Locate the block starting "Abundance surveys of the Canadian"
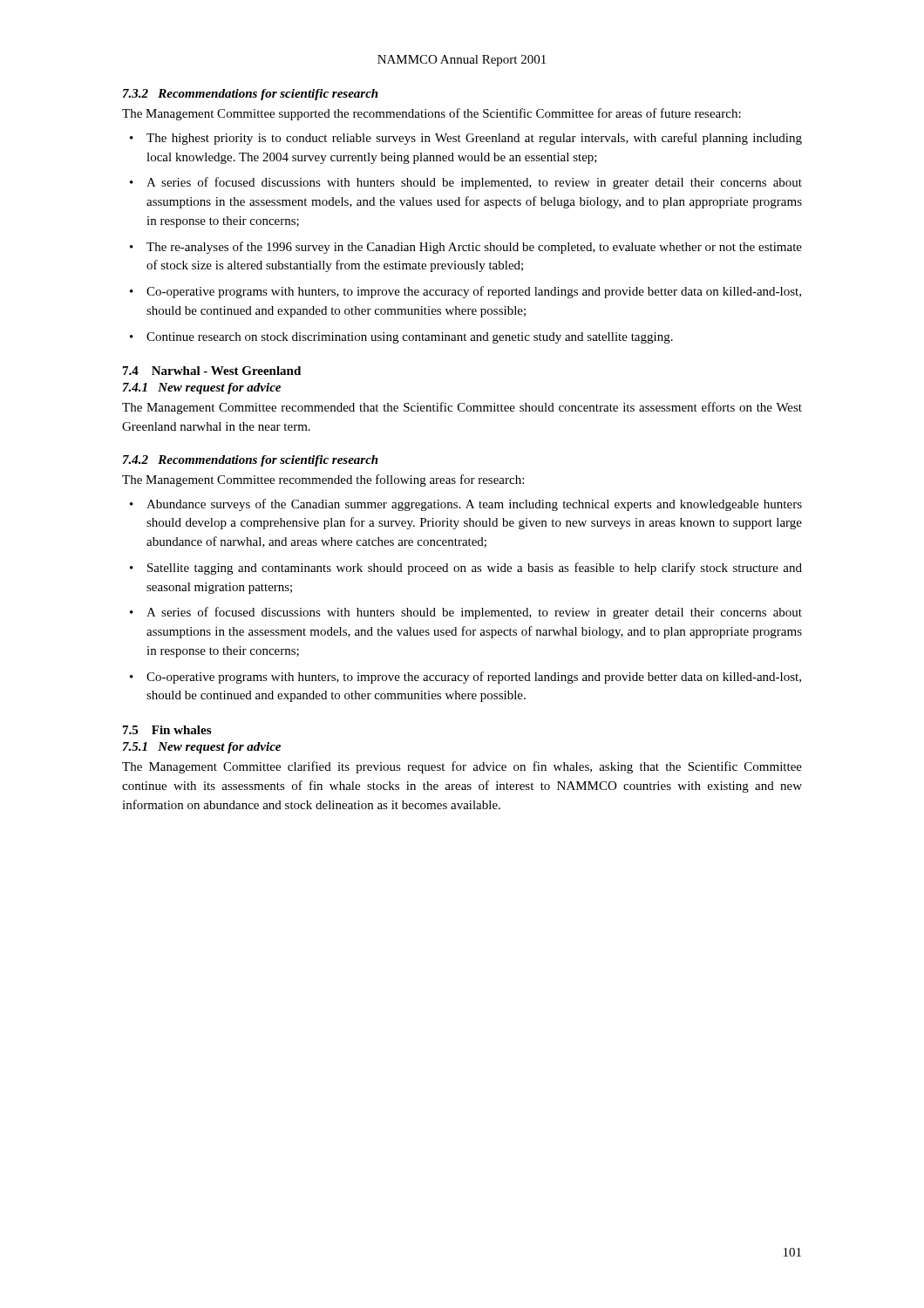The image size is (924, 1308). (462, 523)
